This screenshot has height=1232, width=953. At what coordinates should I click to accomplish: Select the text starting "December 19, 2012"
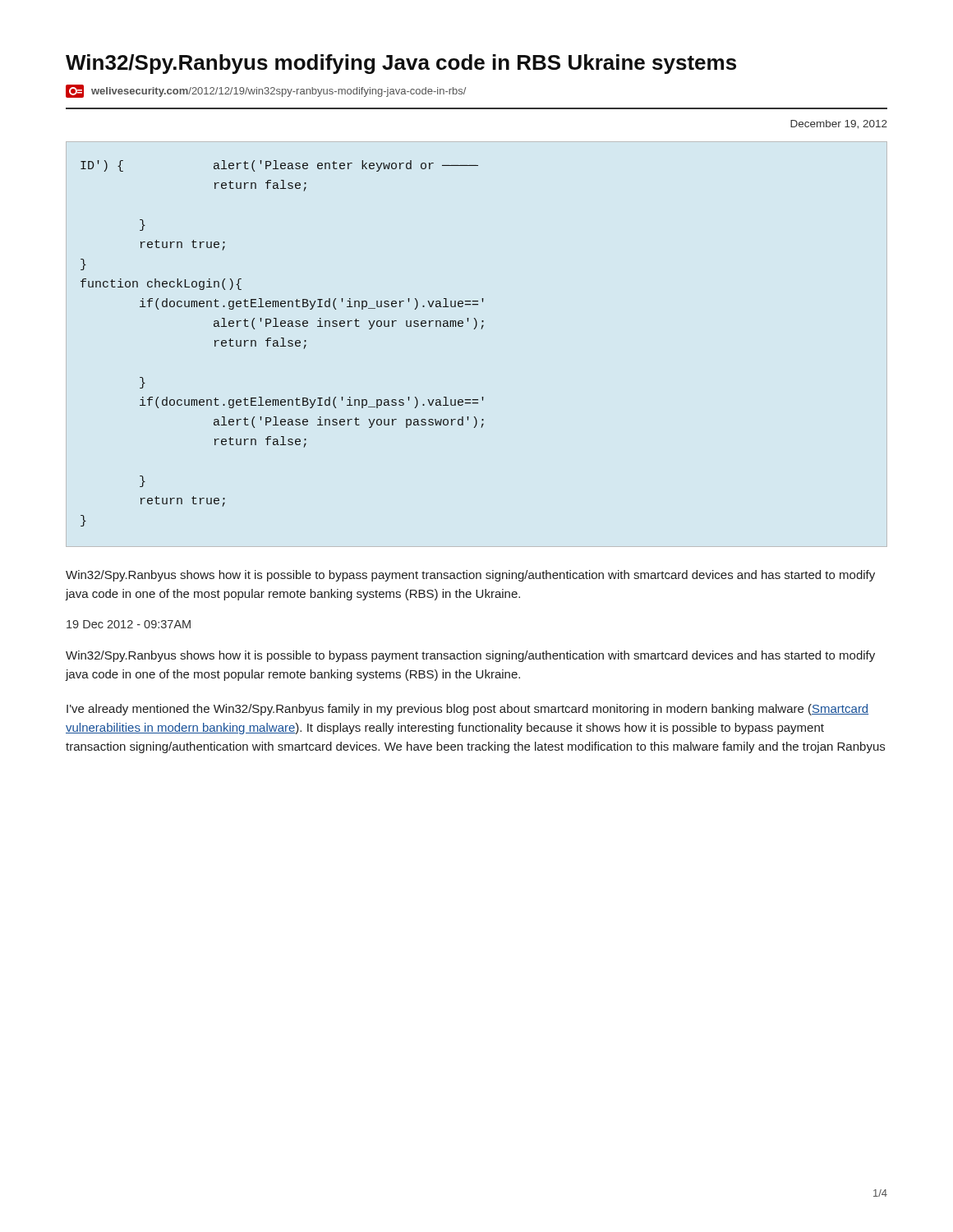pyautogui.click(x=839, y=123)
